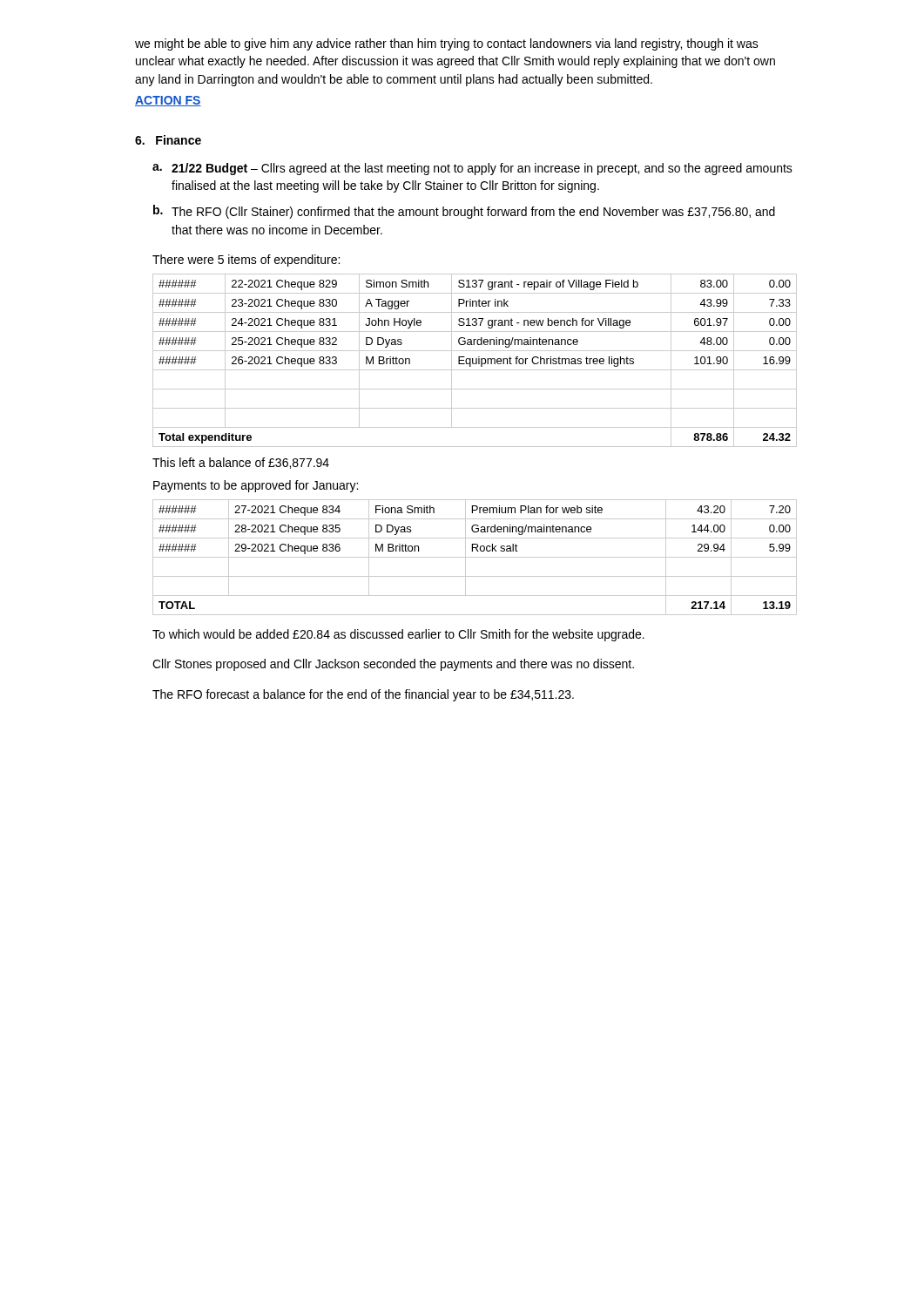Click the passage that begins "This left a"
924x1307 pixels.
click(241, 463)
